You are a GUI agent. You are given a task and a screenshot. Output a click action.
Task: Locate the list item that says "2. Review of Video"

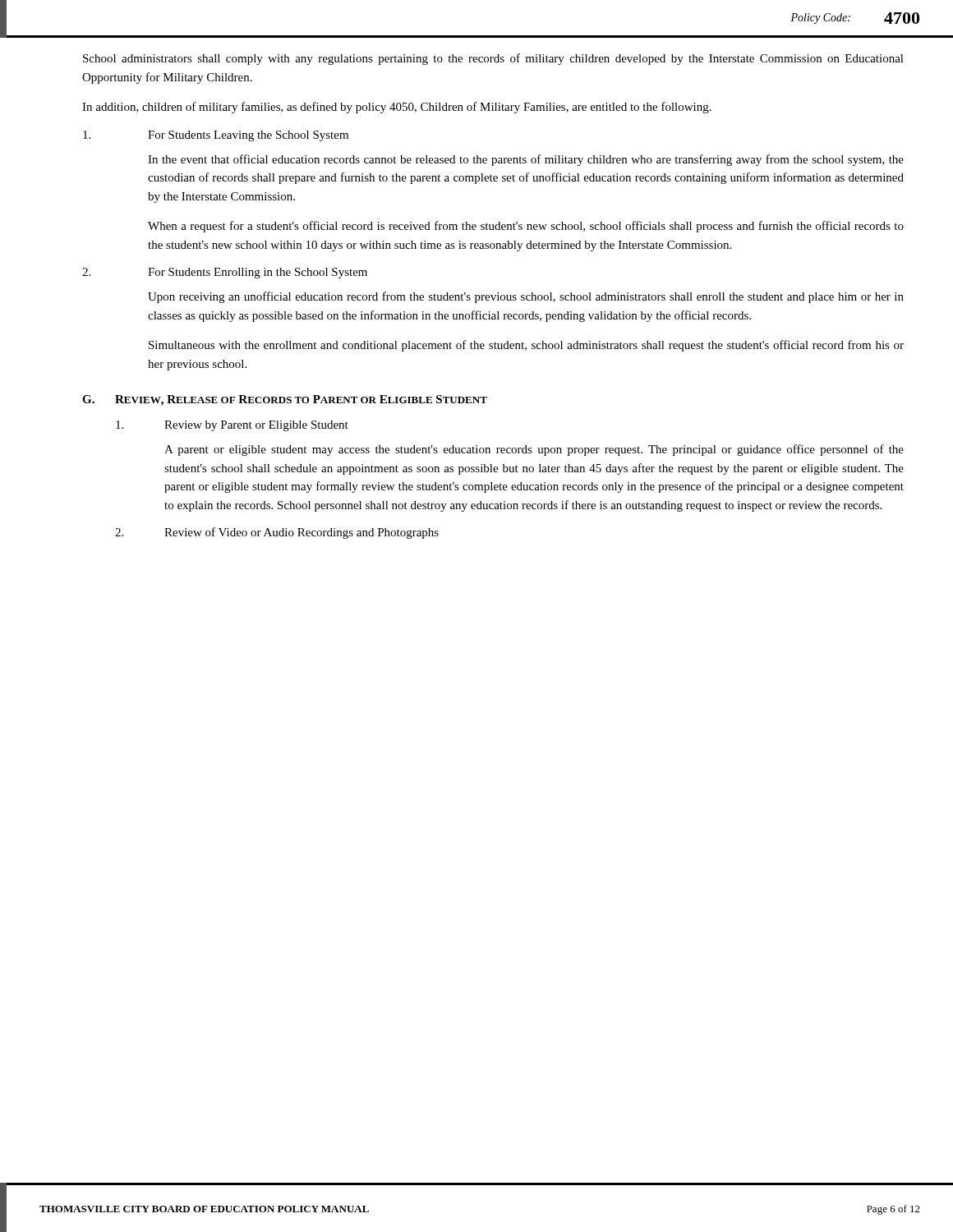pos(277,533)
